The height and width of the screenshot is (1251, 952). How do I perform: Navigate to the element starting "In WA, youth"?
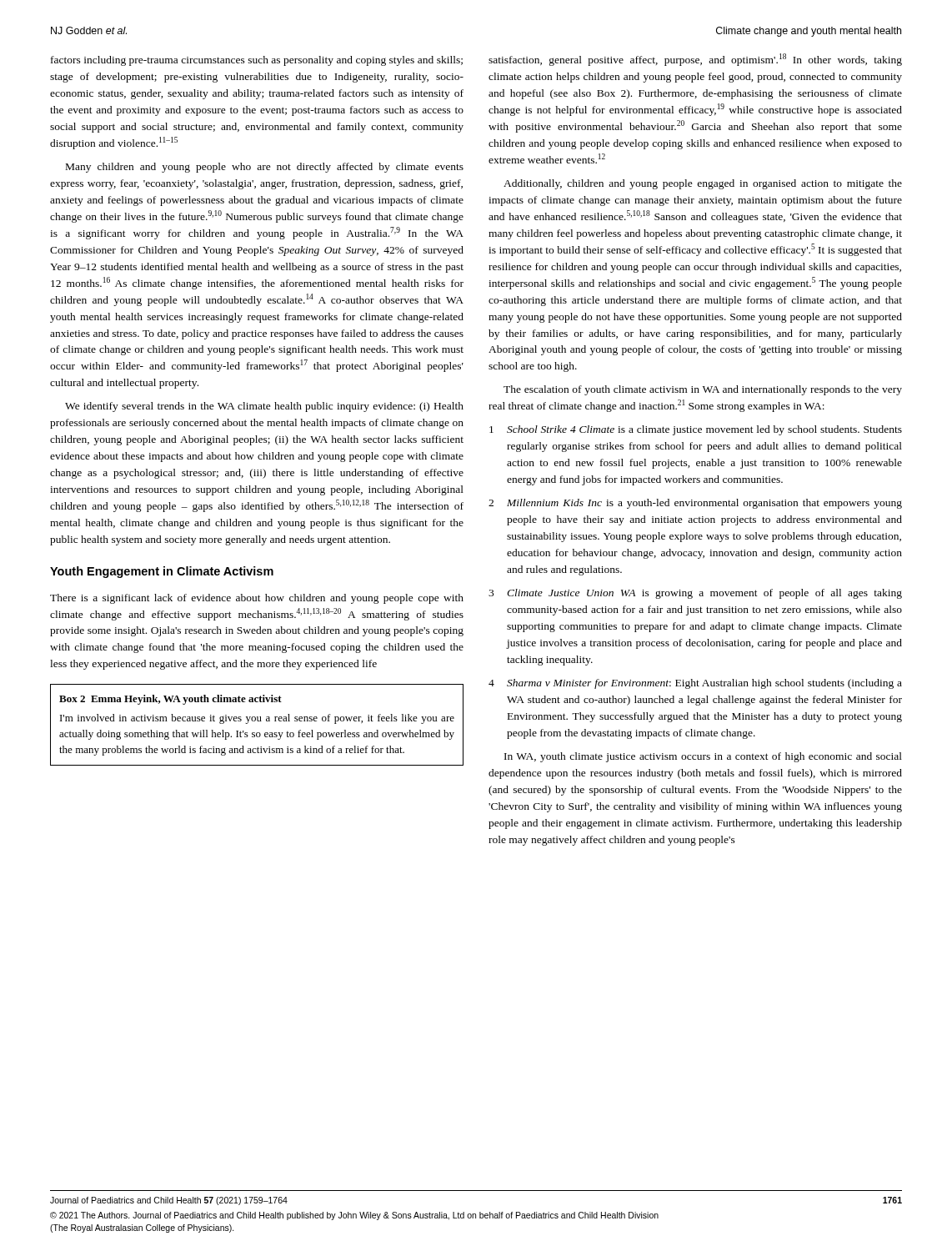coord(695,798)
